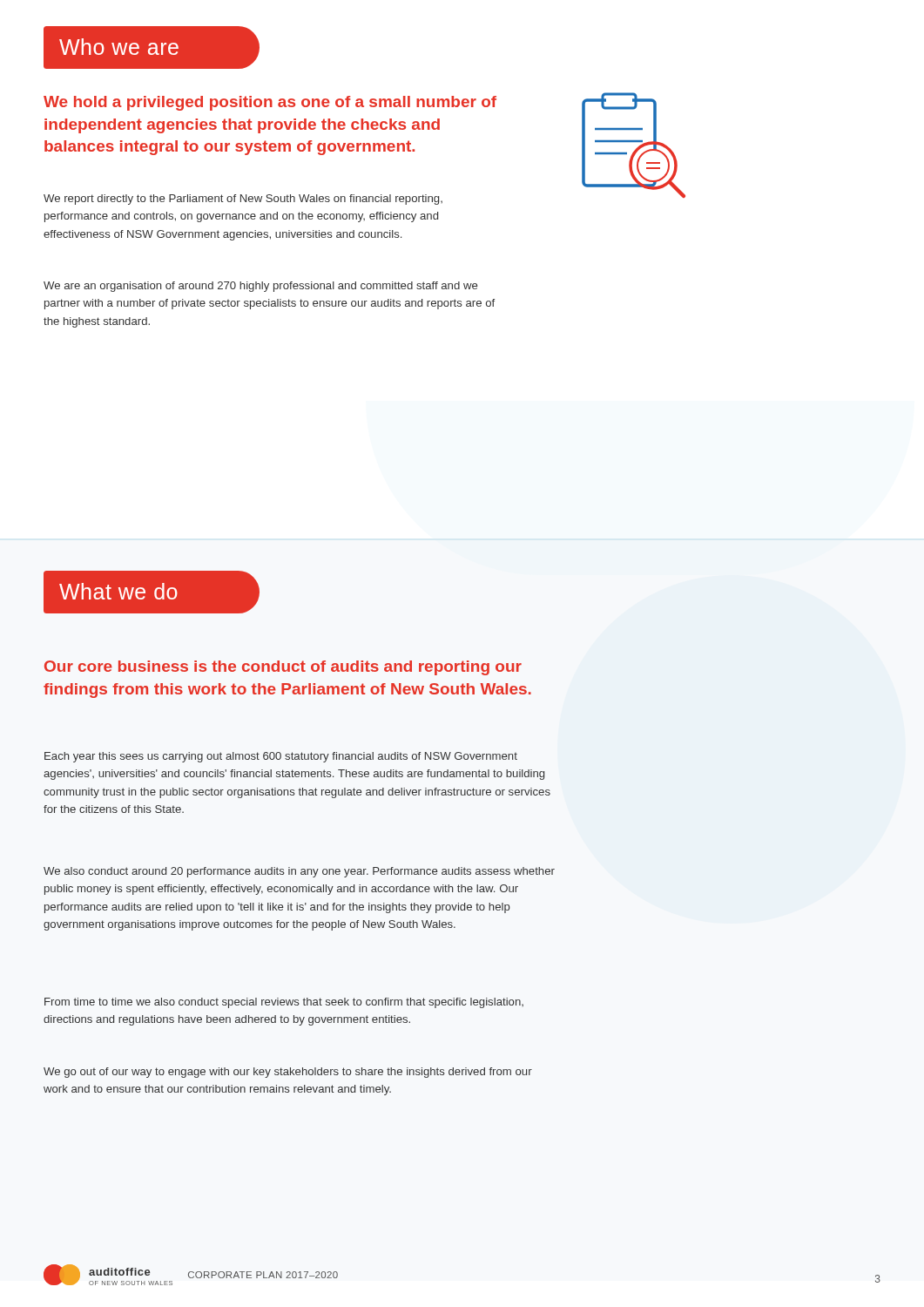Point to the text starting "We report directly to the Parliament"
Viewport: 924px width, 1307px height.
(x=270, y=217)
